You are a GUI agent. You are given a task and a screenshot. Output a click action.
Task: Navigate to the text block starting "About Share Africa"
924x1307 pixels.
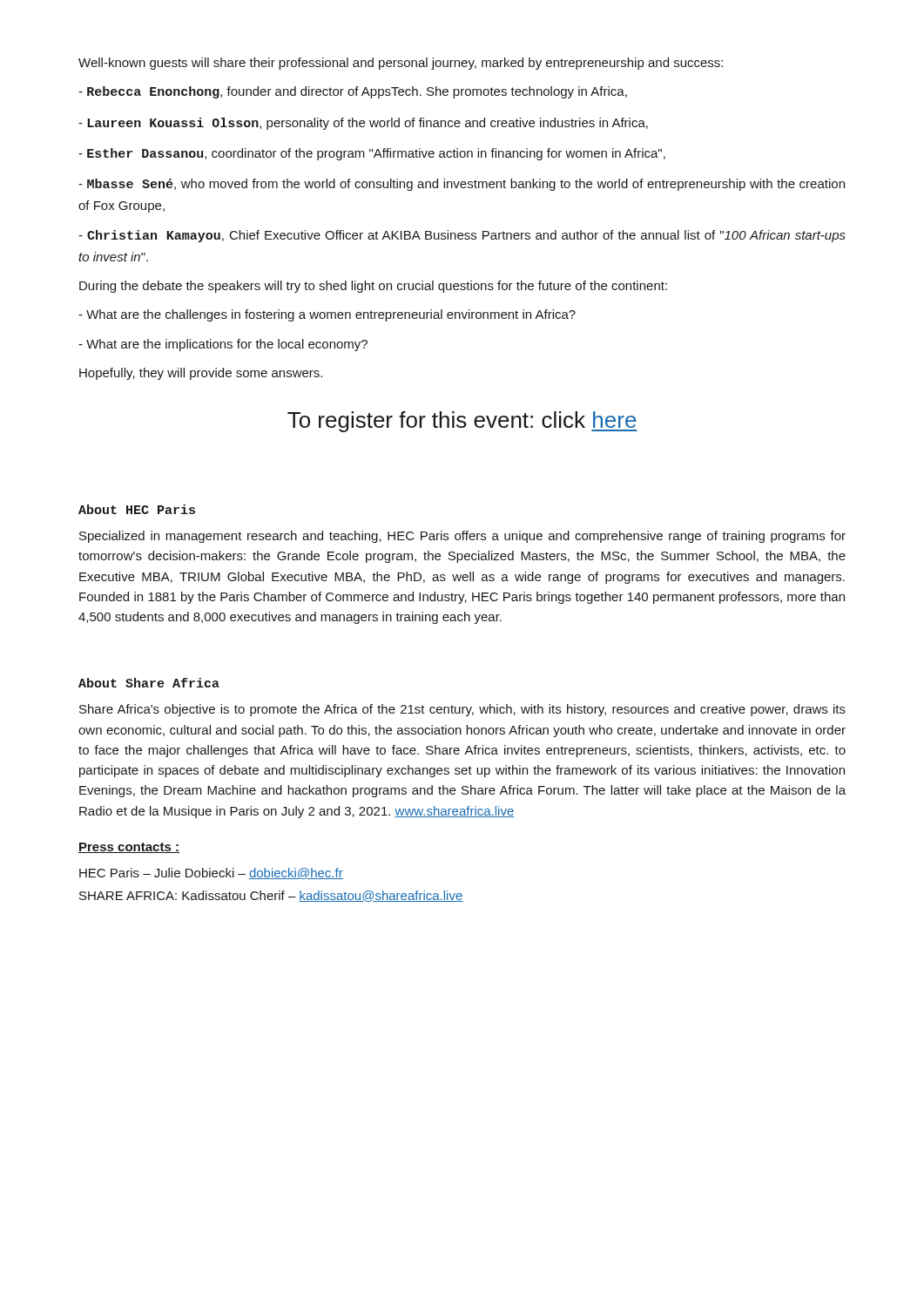[149, 685]
